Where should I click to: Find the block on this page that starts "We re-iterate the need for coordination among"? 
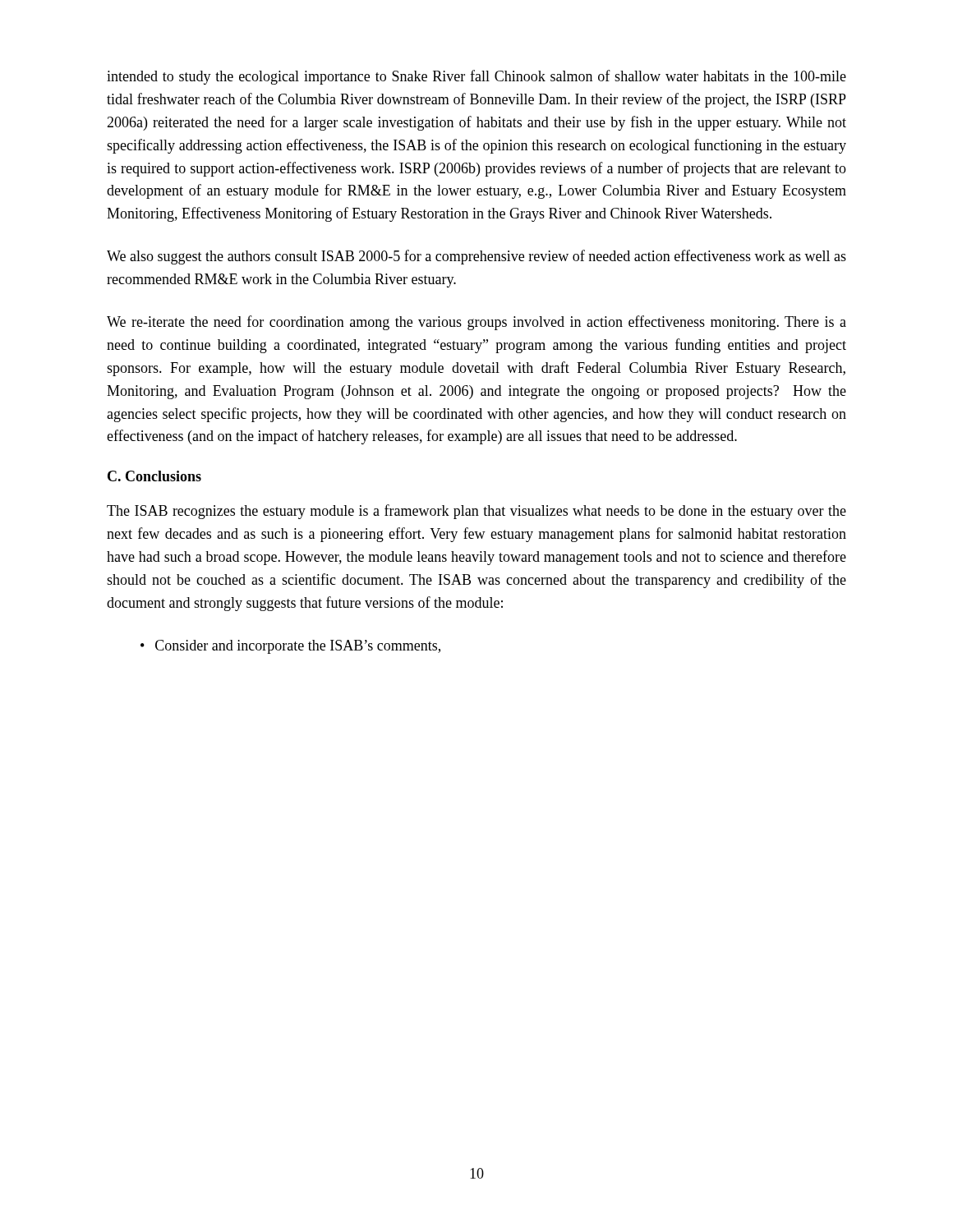476,379
